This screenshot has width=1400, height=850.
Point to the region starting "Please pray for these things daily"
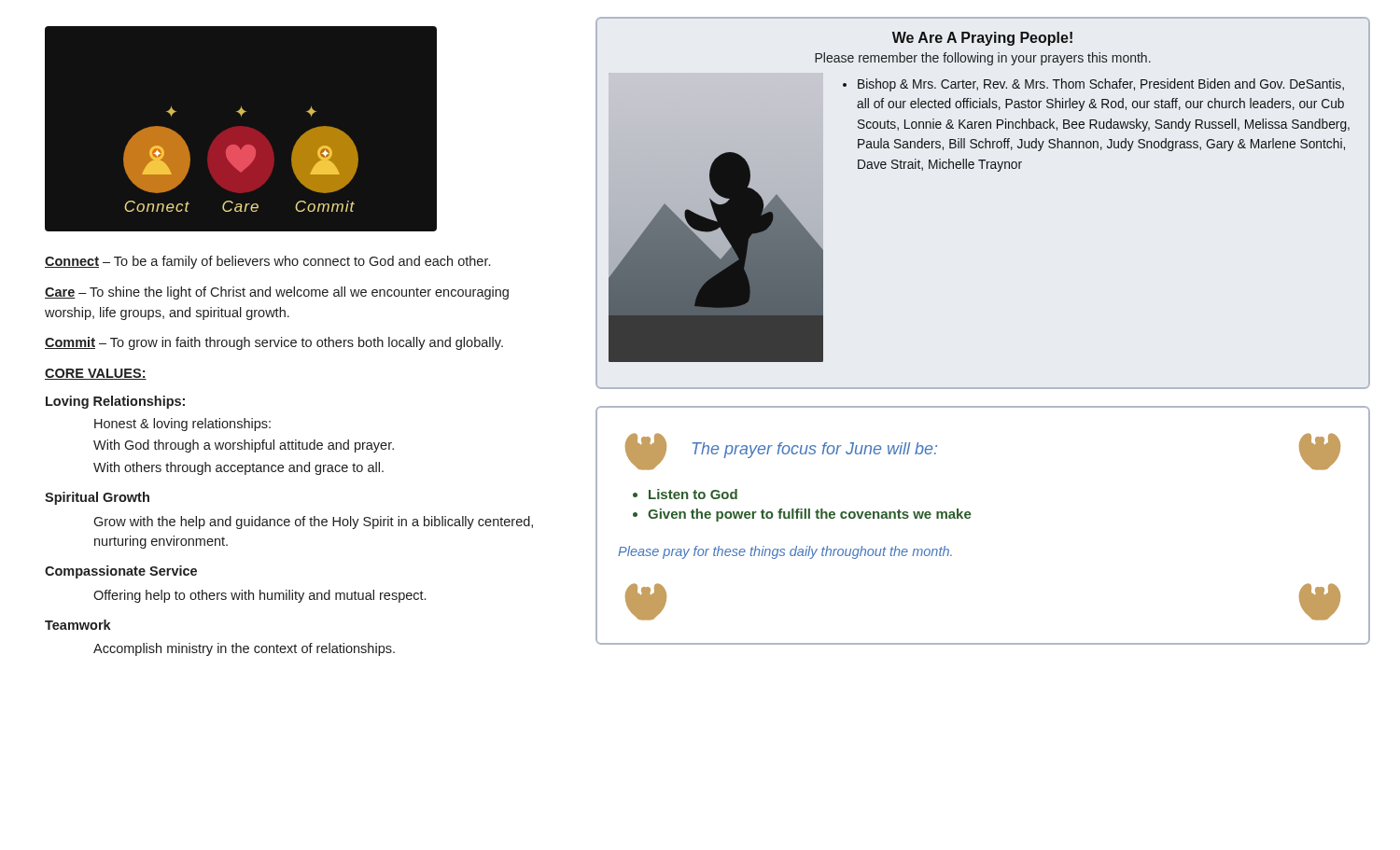786,551
